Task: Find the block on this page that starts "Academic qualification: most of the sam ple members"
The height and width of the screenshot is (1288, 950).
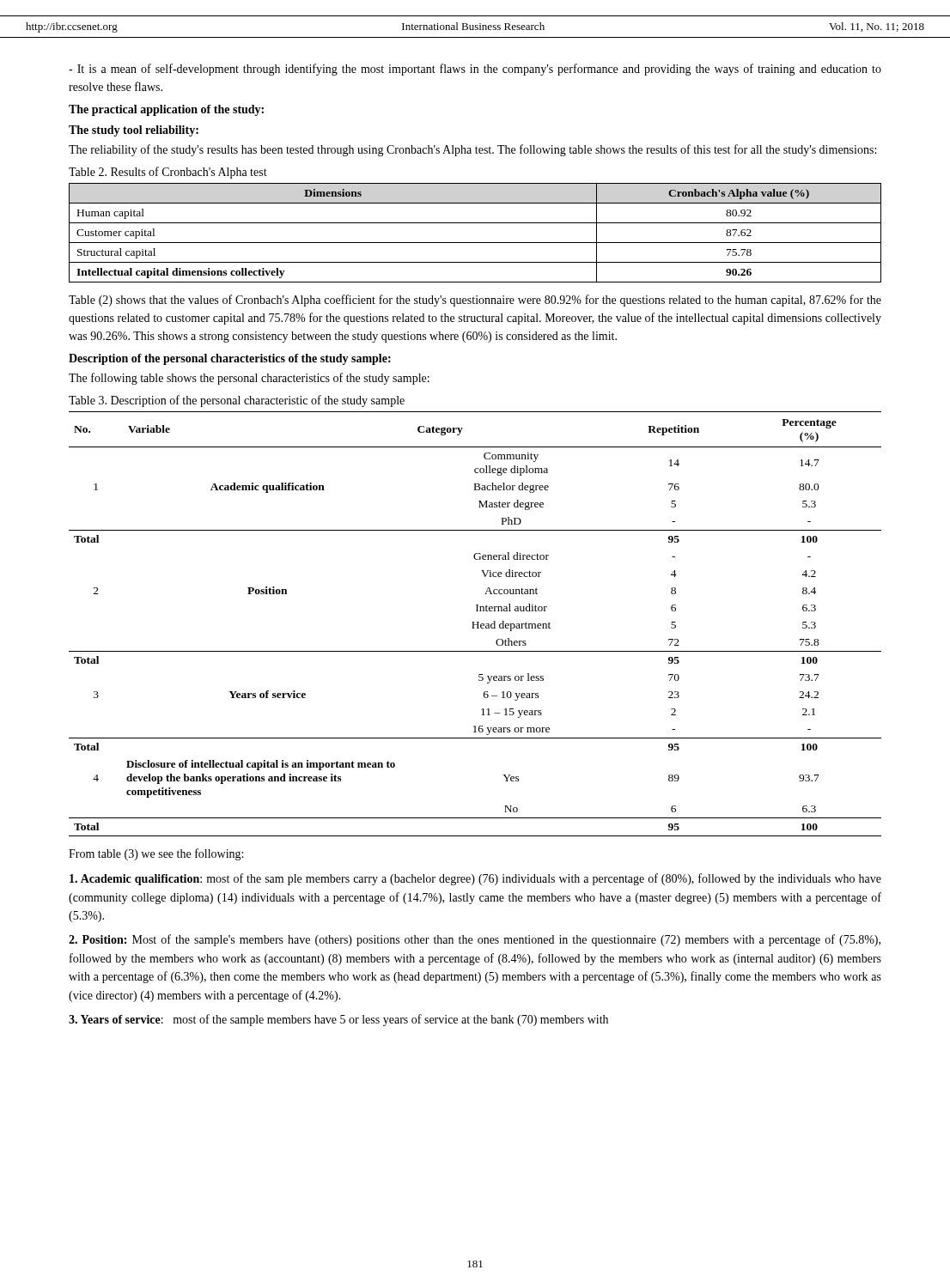Action: coord(475,897)
